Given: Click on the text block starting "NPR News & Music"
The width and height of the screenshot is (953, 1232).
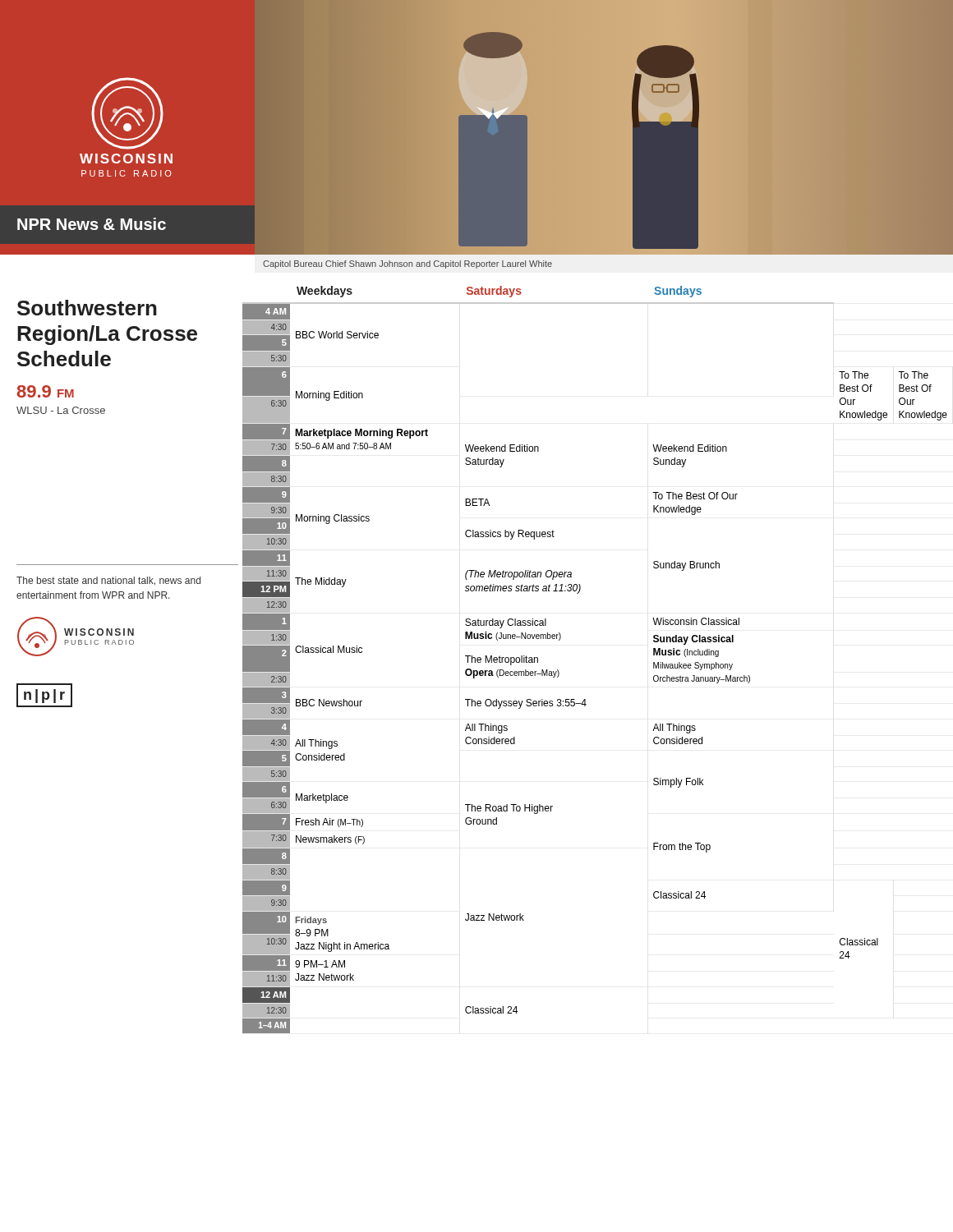Looking at the screenshot, I should click(x=91, y=224).
